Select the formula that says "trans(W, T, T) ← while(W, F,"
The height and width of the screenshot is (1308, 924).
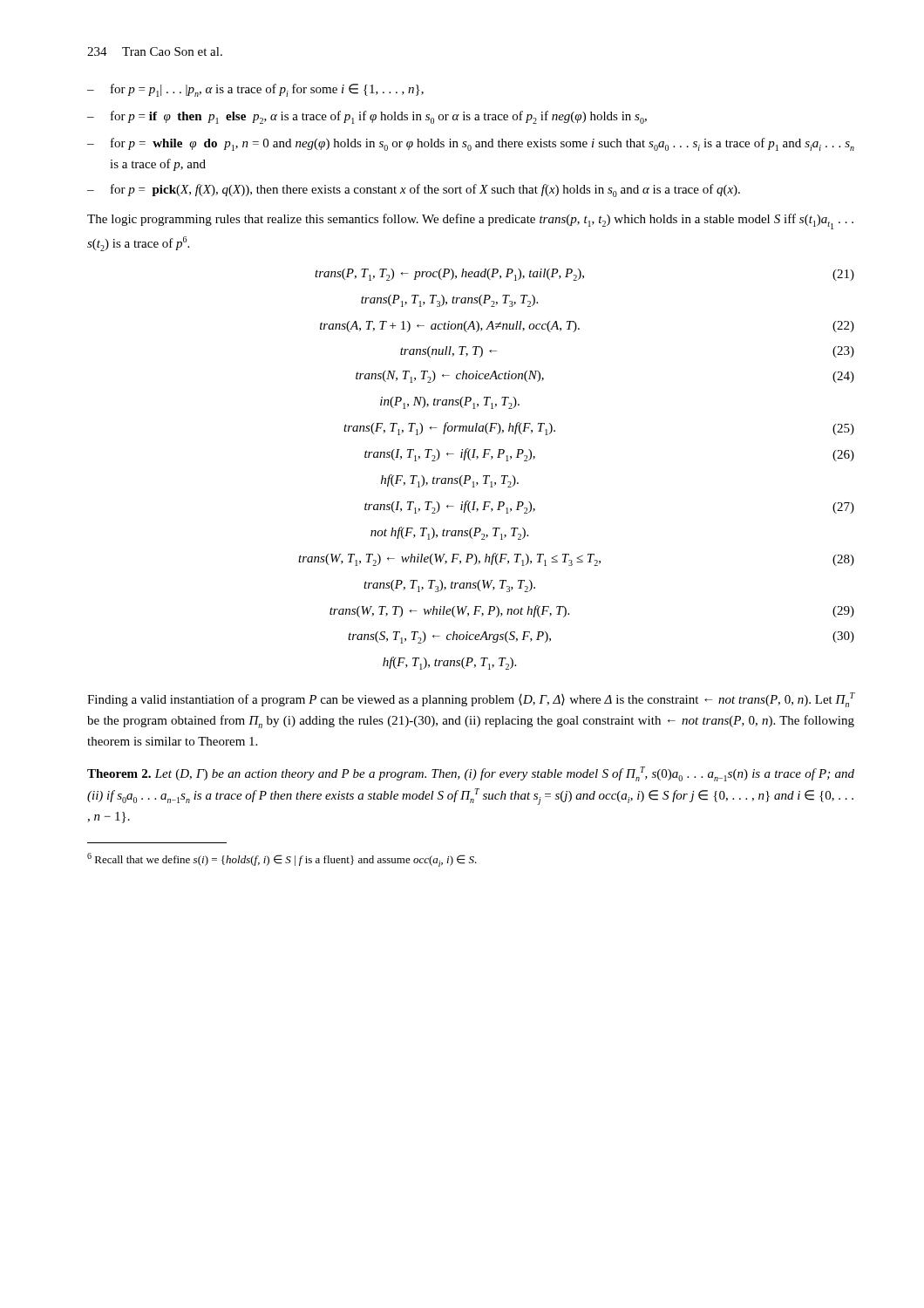click(471, 611)
